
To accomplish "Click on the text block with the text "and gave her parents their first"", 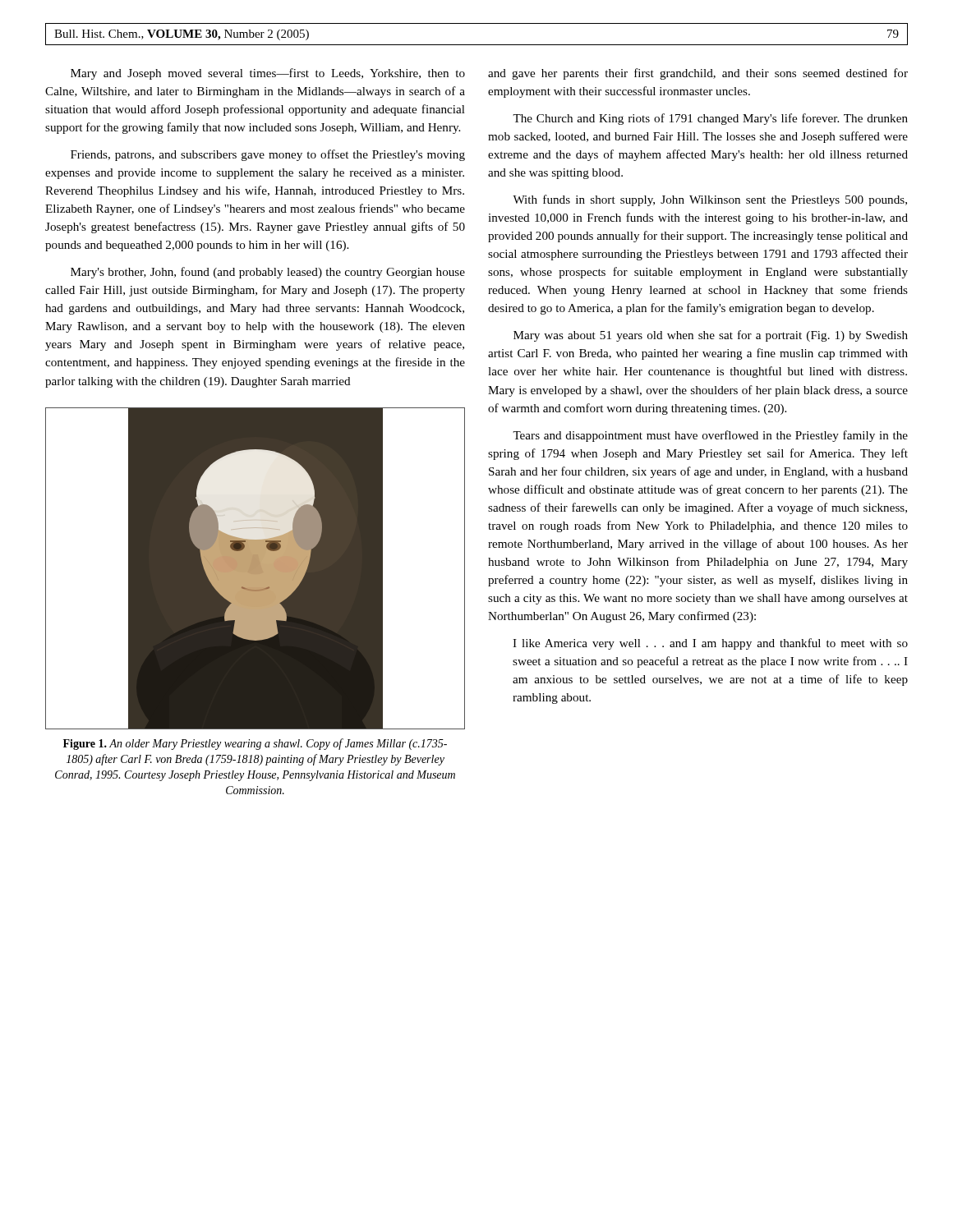I will tap(698, 82).
